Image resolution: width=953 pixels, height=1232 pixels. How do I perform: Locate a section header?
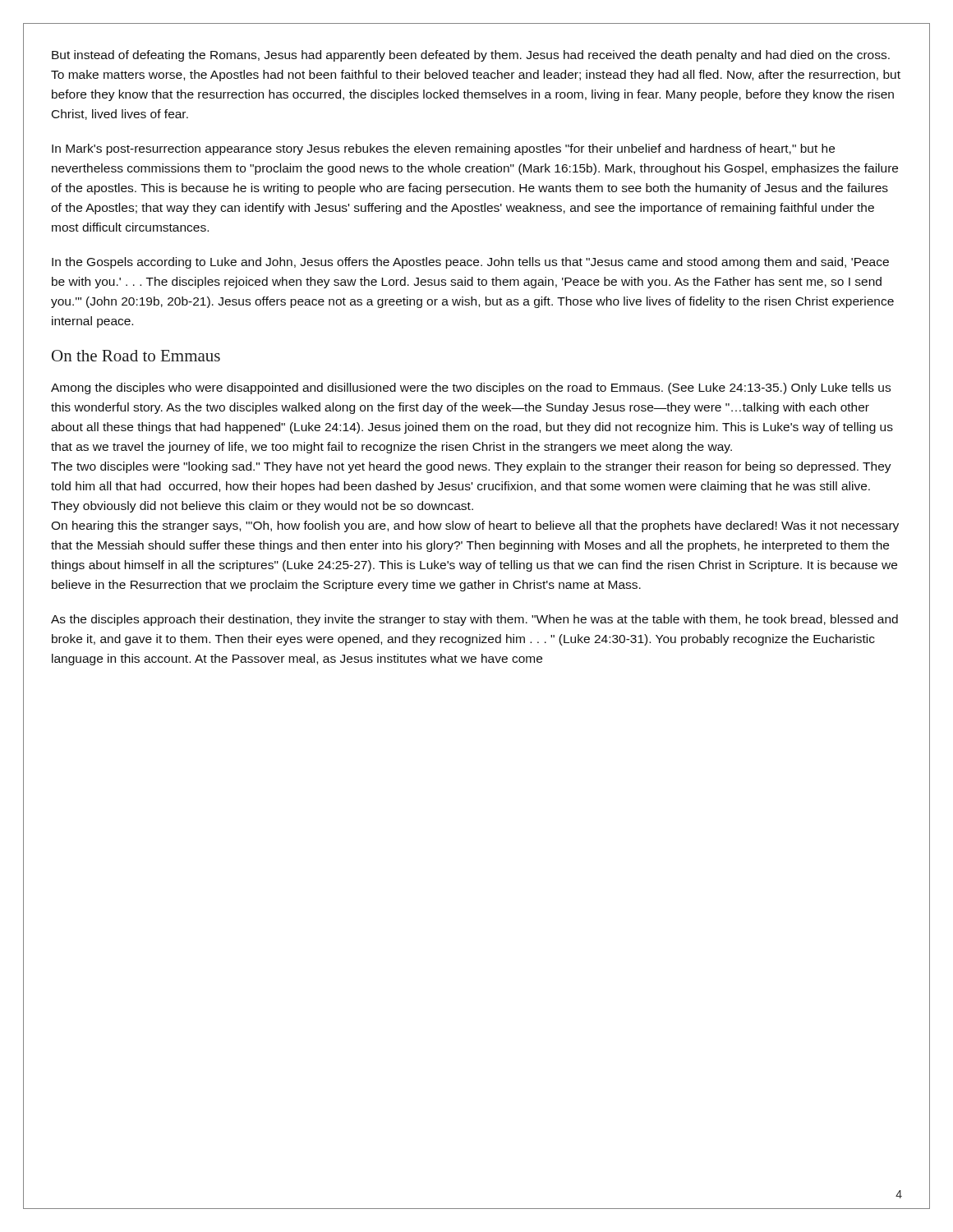(x=136, y=356)
